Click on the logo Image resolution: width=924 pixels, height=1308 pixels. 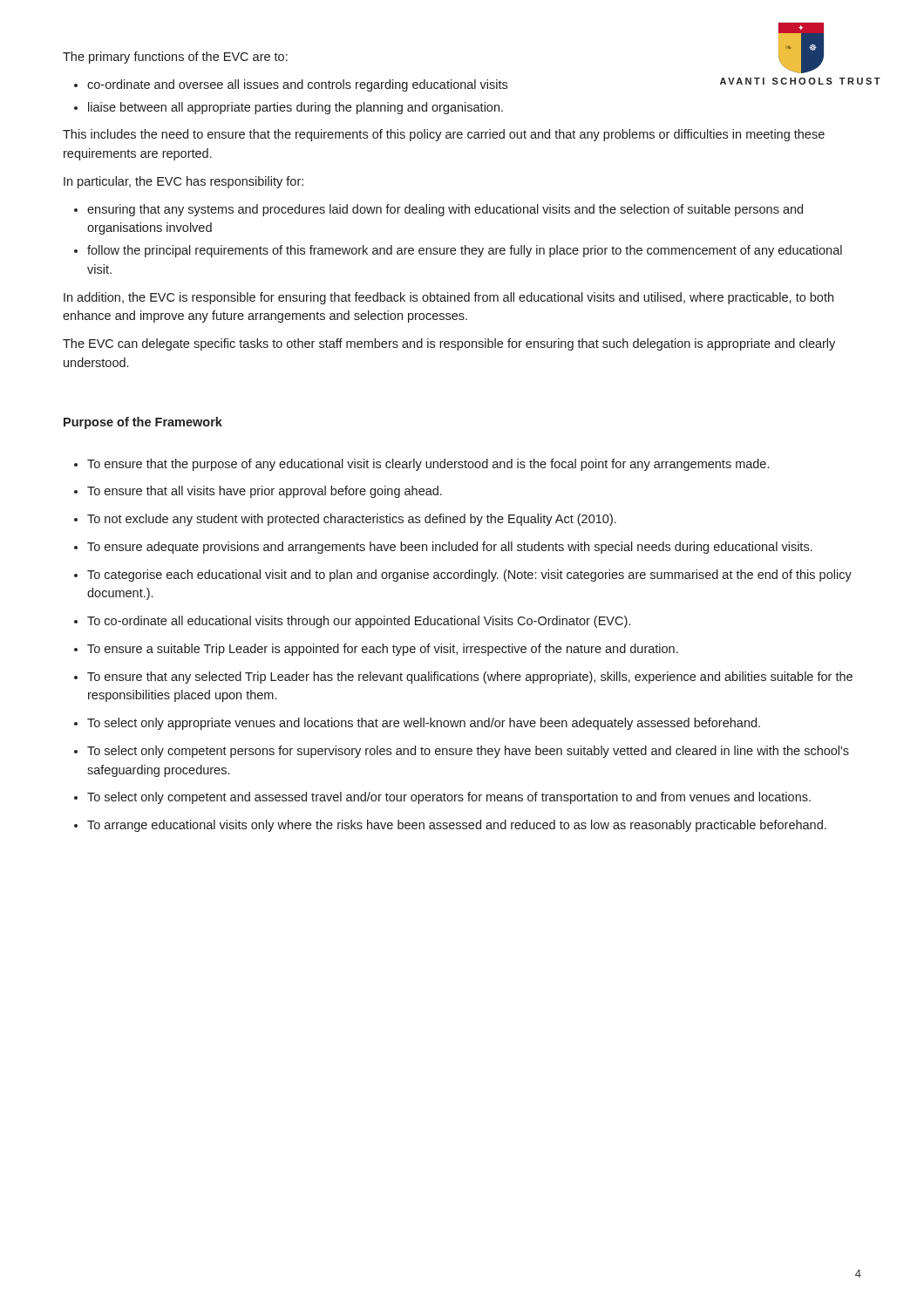pos(801,53)
